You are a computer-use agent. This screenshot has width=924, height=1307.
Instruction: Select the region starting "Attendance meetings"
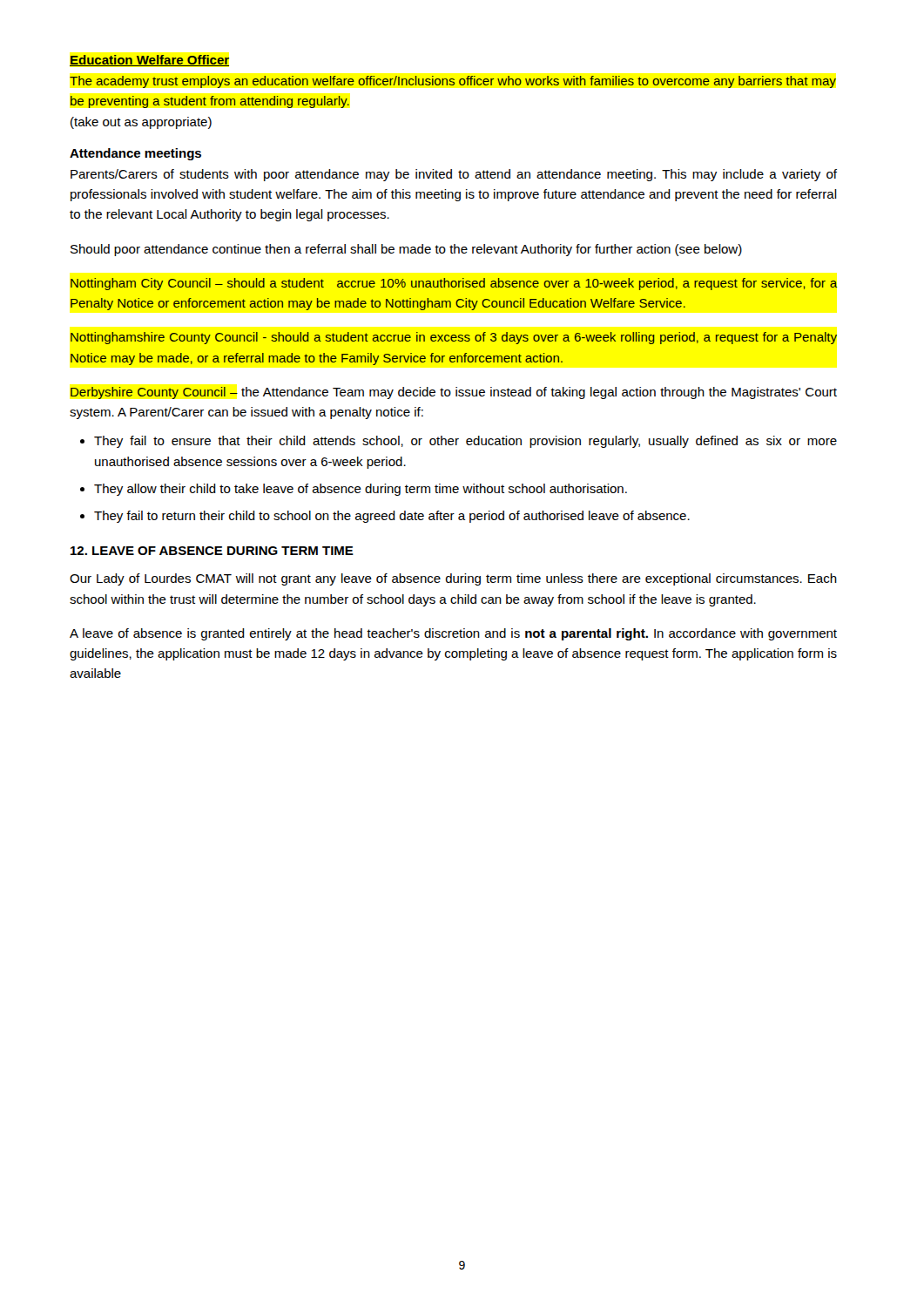click(x=136, y=153)
